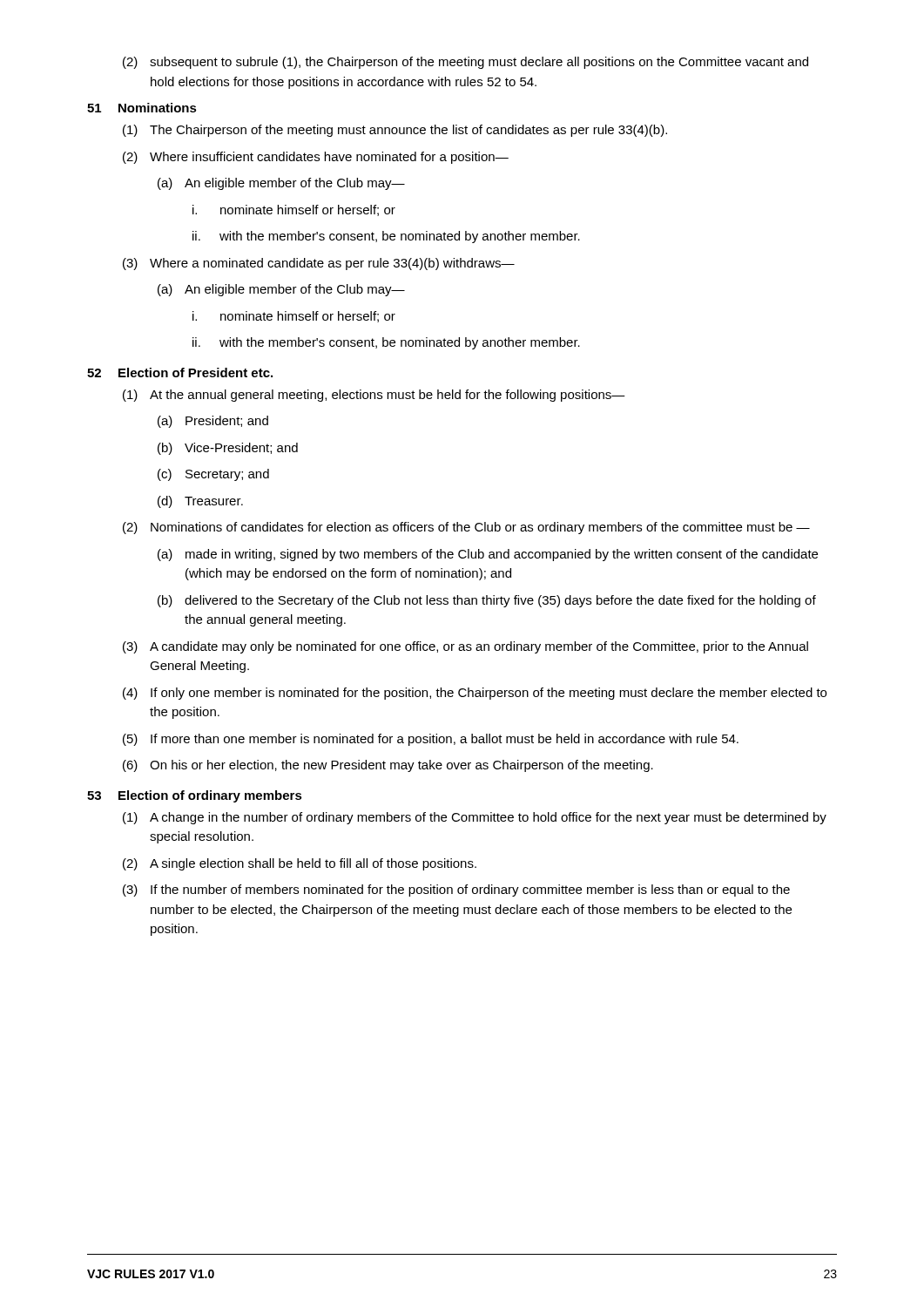Find the text starting "(c) Secretary; and"
924x1307 pixels.
213,474
